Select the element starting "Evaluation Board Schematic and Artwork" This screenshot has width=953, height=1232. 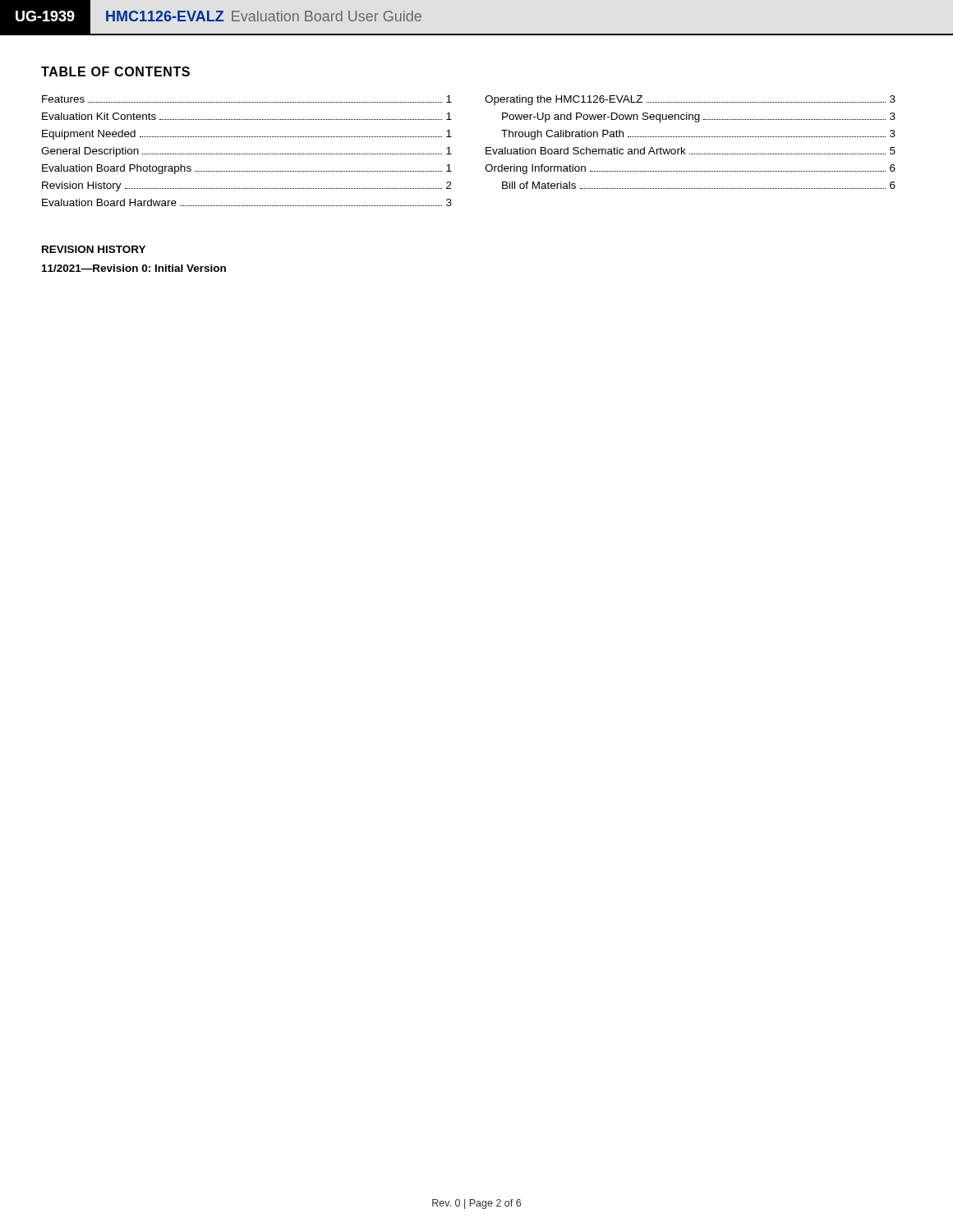[x=690, y=151]
